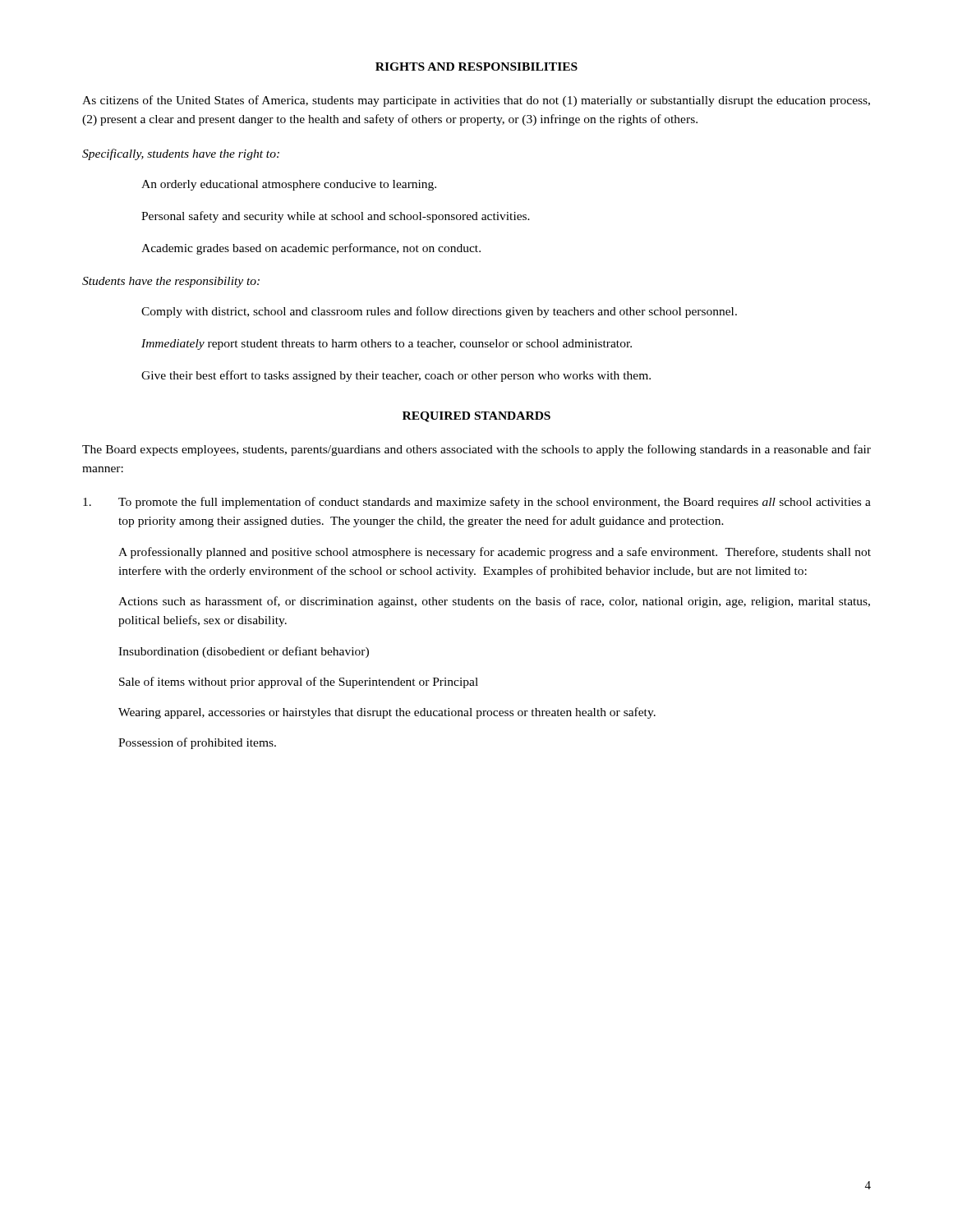Locate the region starting "Students have the responsibility to:"
953x1232 pixels.
(171, 280)
